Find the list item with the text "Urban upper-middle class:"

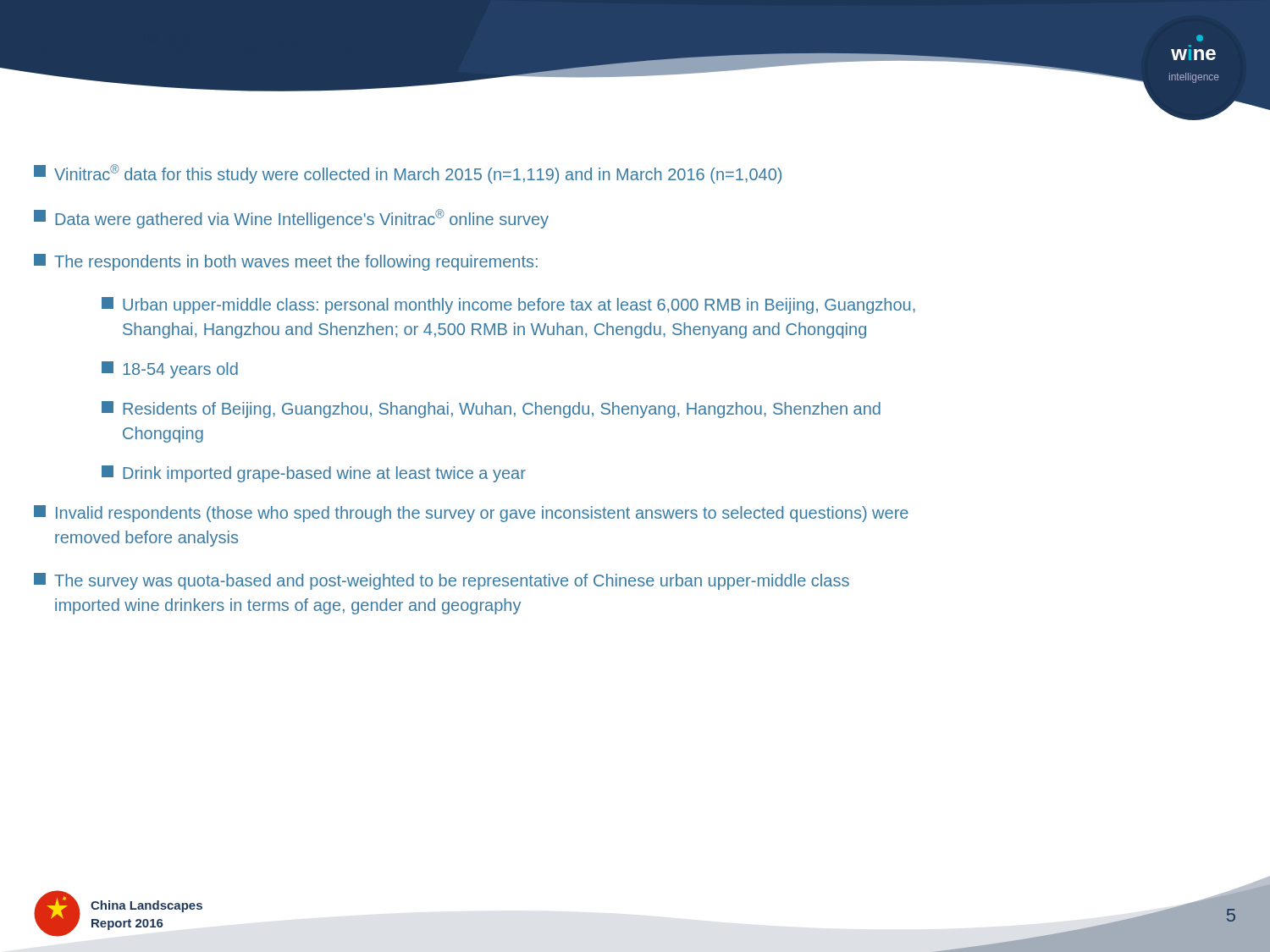(x=660, y=318)
